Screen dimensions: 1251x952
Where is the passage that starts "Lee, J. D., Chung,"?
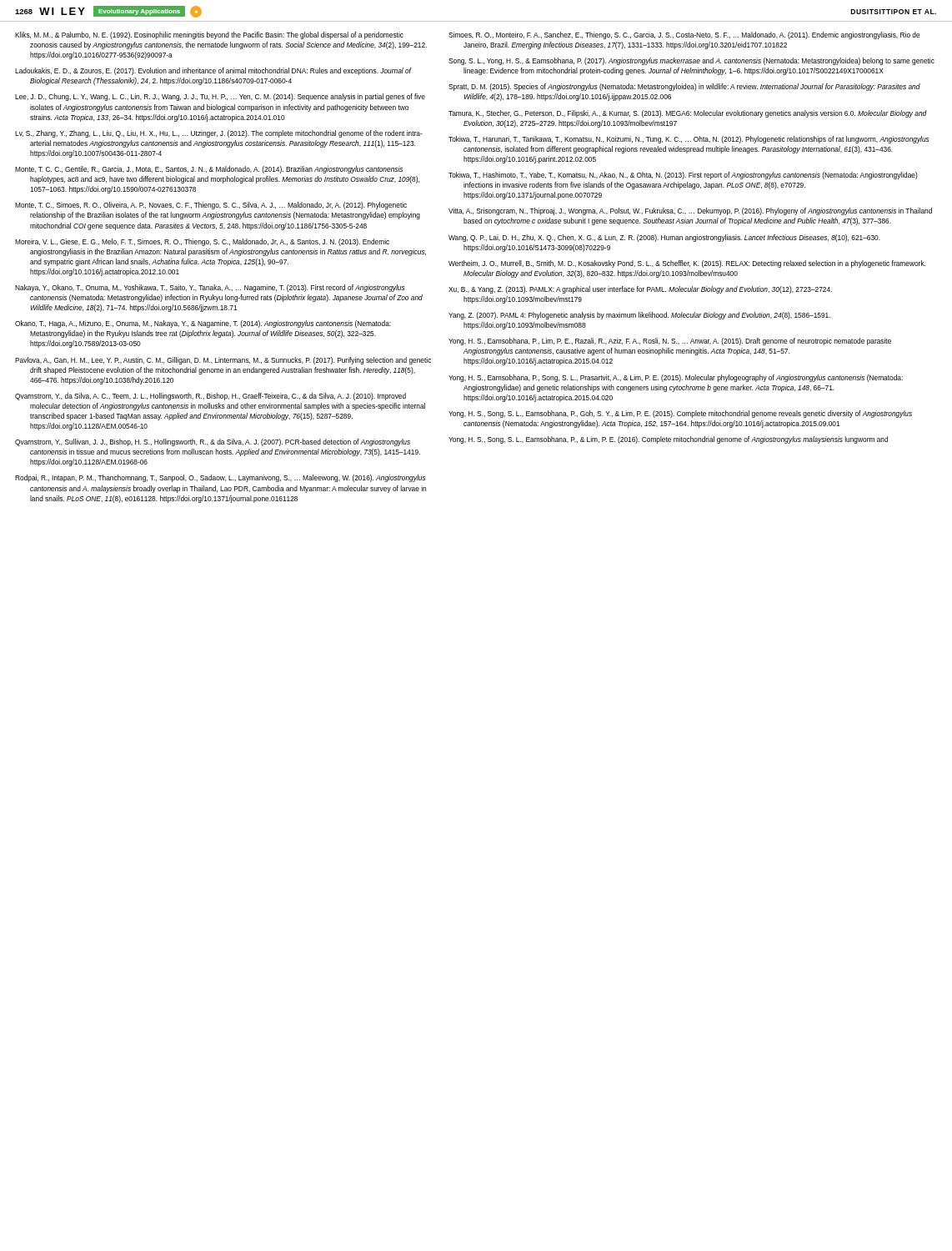tap(220, 107)
